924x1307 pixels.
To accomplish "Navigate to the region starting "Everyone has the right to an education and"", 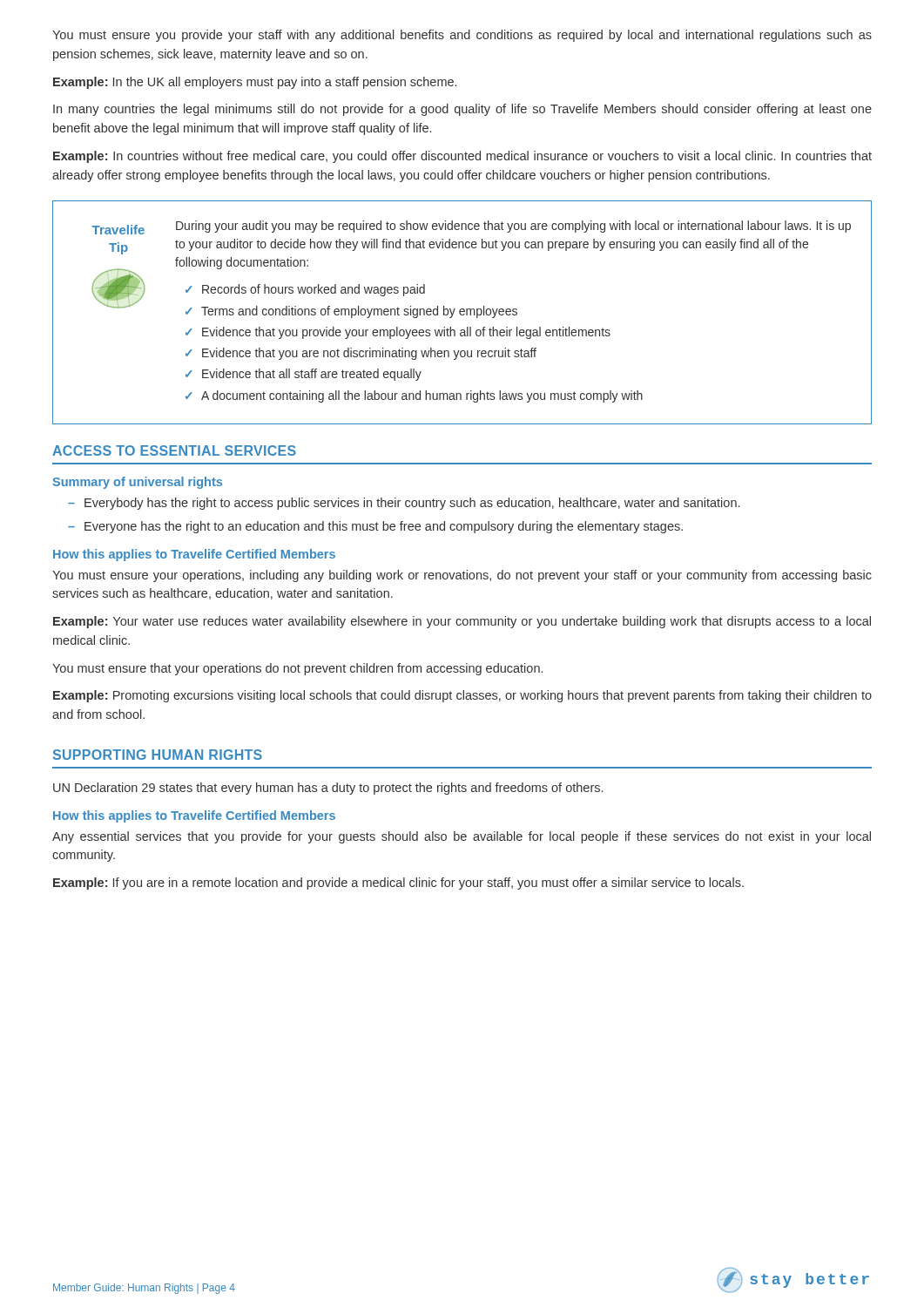I will pos(384,526).
